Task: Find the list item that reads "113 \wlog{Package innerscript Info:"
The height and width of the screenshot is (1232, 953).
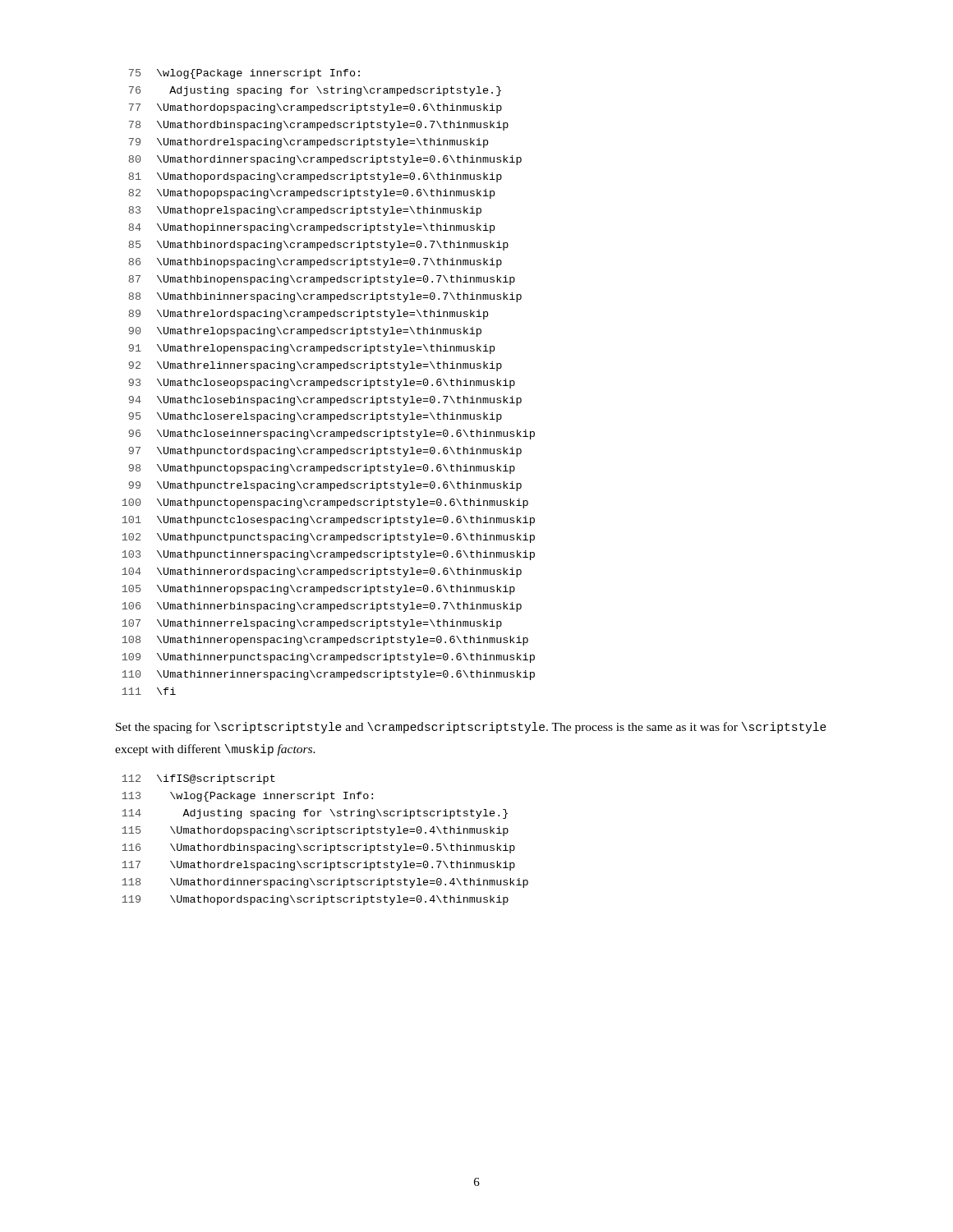Action: click(247, 797)
